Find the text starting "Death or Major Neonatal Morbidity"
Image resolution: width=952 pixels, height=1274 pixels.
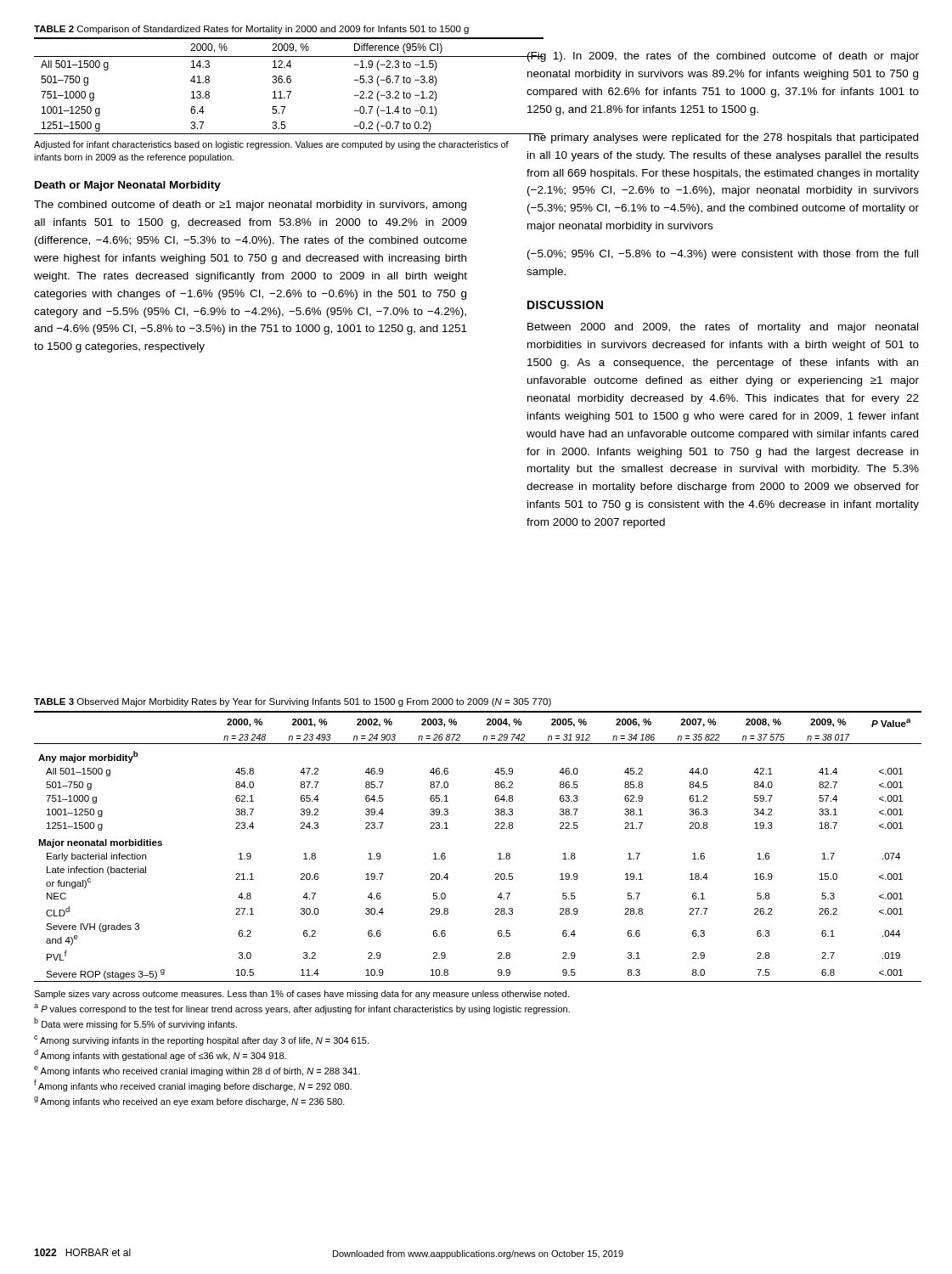[127, 185]
